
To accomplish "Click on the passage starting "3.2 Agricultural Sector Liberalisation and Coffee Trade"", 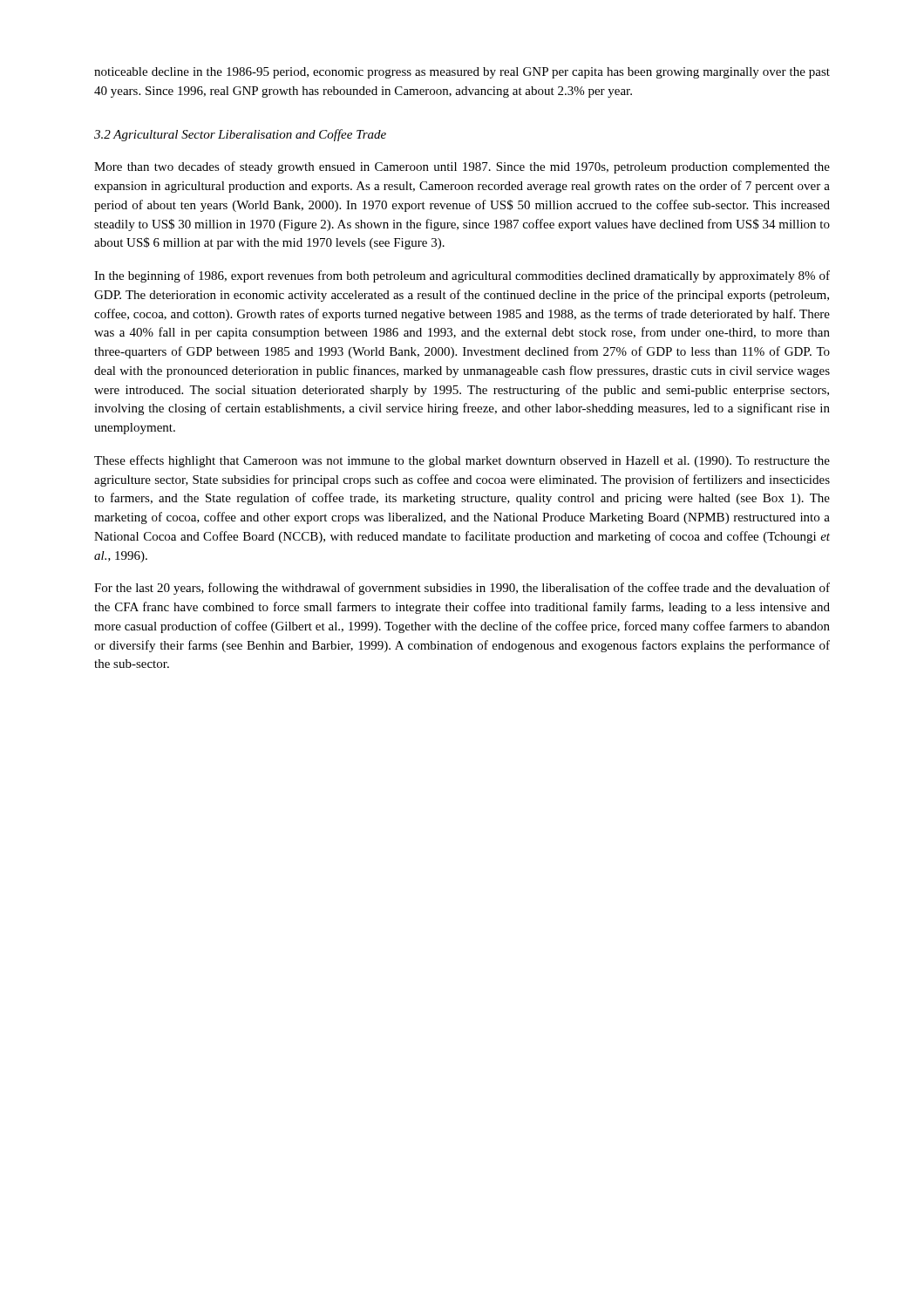I will [240, 135].
